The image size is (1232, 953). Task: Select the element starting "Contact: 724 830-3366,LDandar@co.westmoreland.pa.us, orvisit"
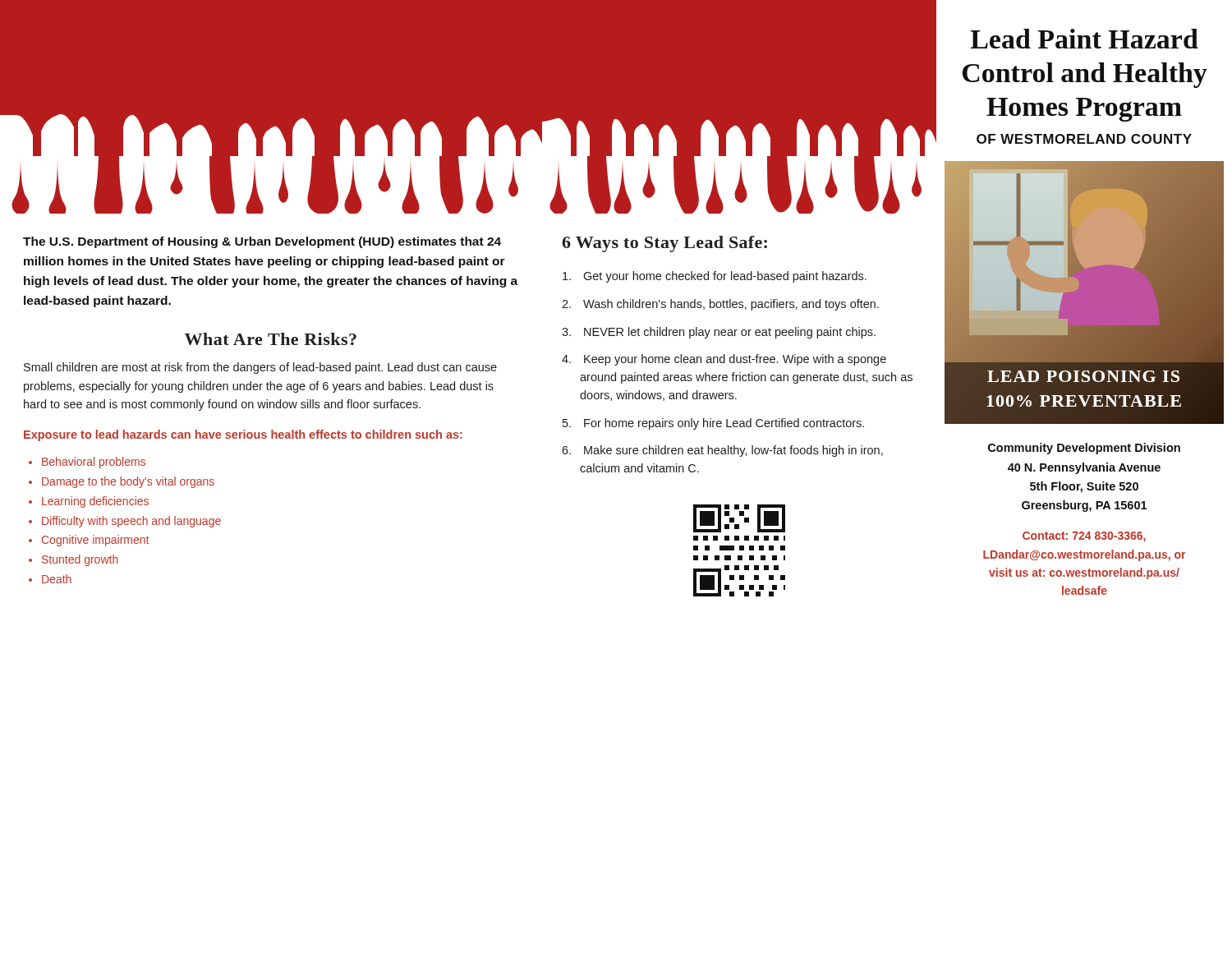1084,563
